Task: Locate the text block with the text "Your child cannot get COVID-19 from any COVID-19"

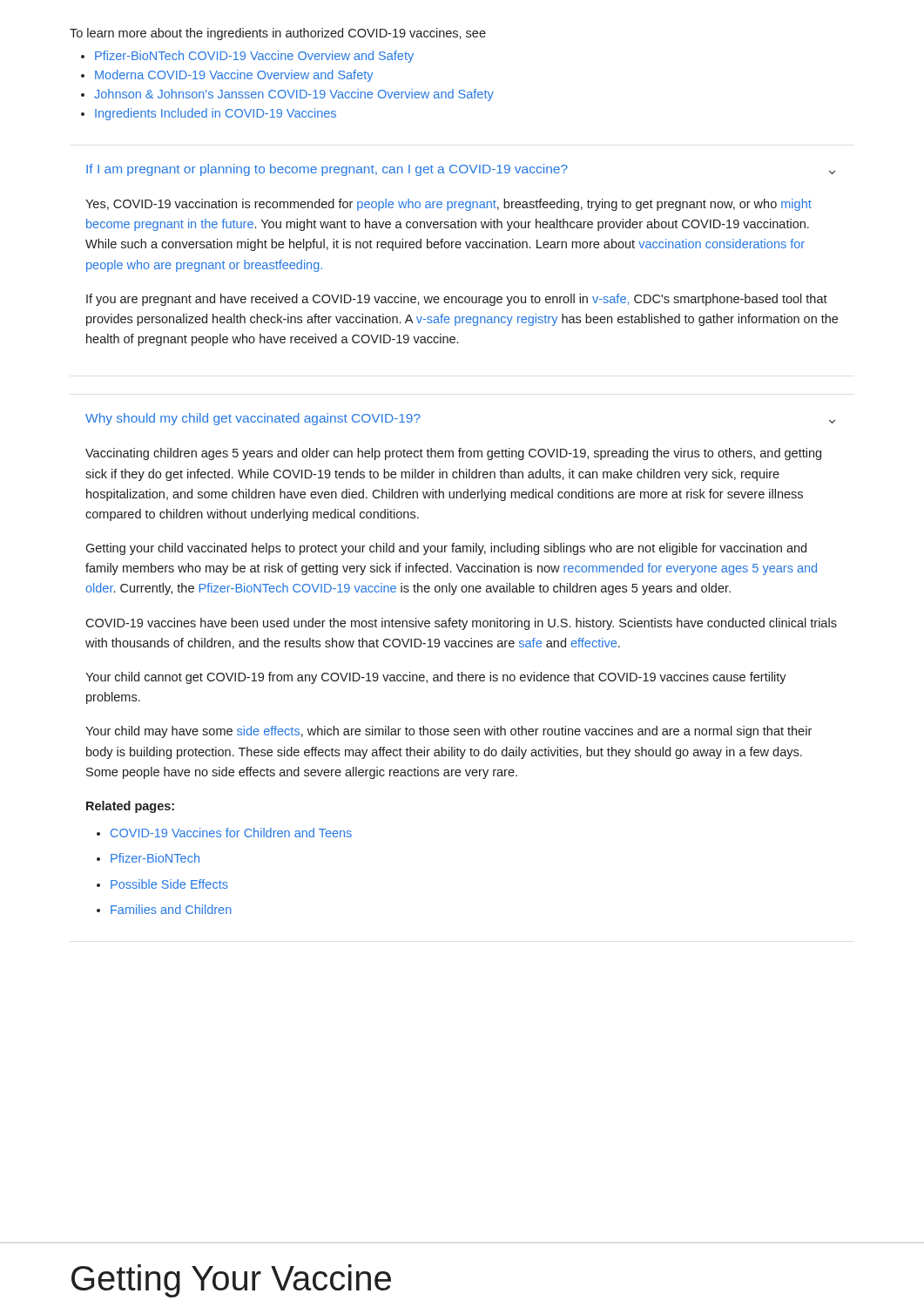Action: pos(436,687)
